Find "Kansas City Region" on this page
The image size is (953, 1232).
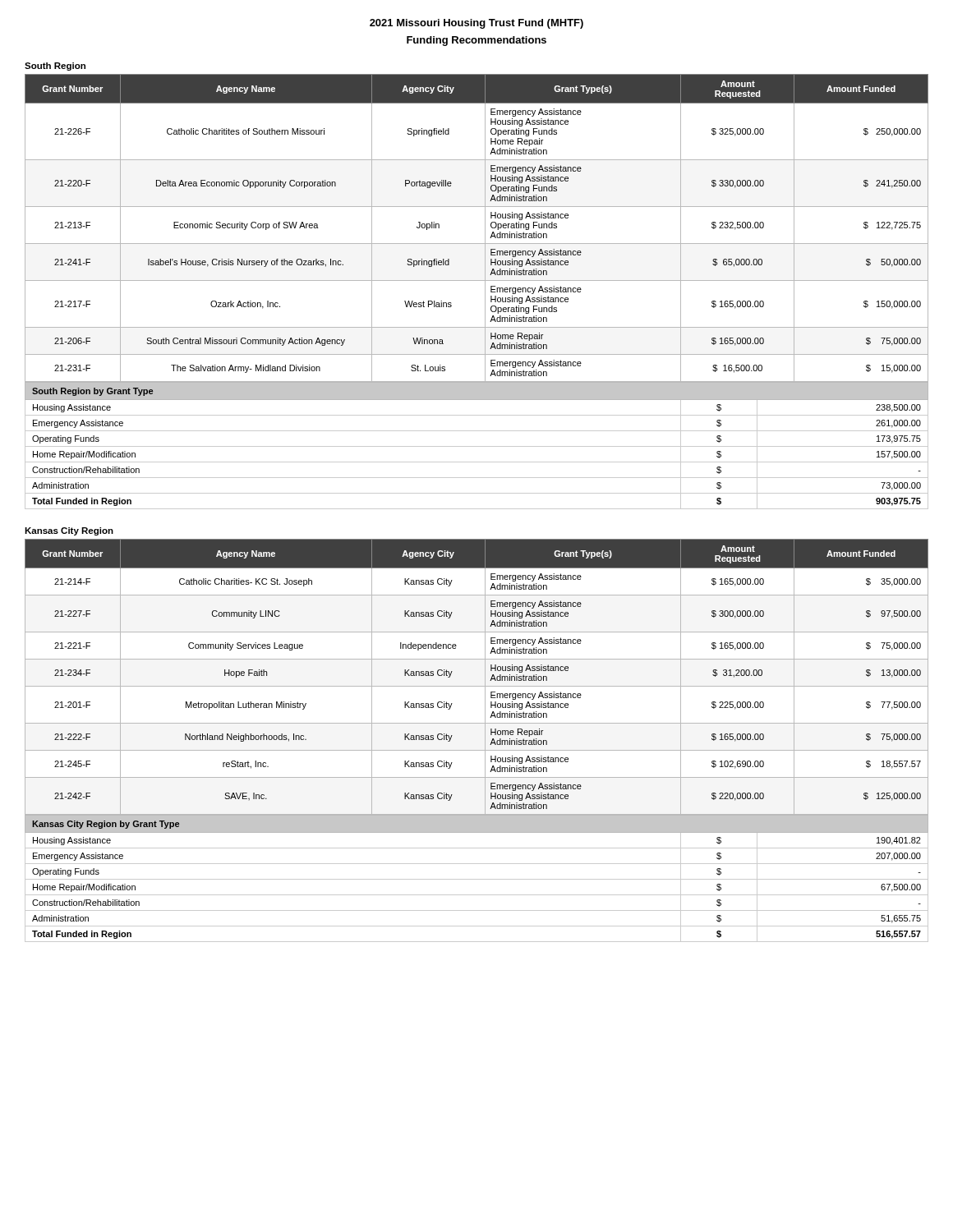pos(69,530)
